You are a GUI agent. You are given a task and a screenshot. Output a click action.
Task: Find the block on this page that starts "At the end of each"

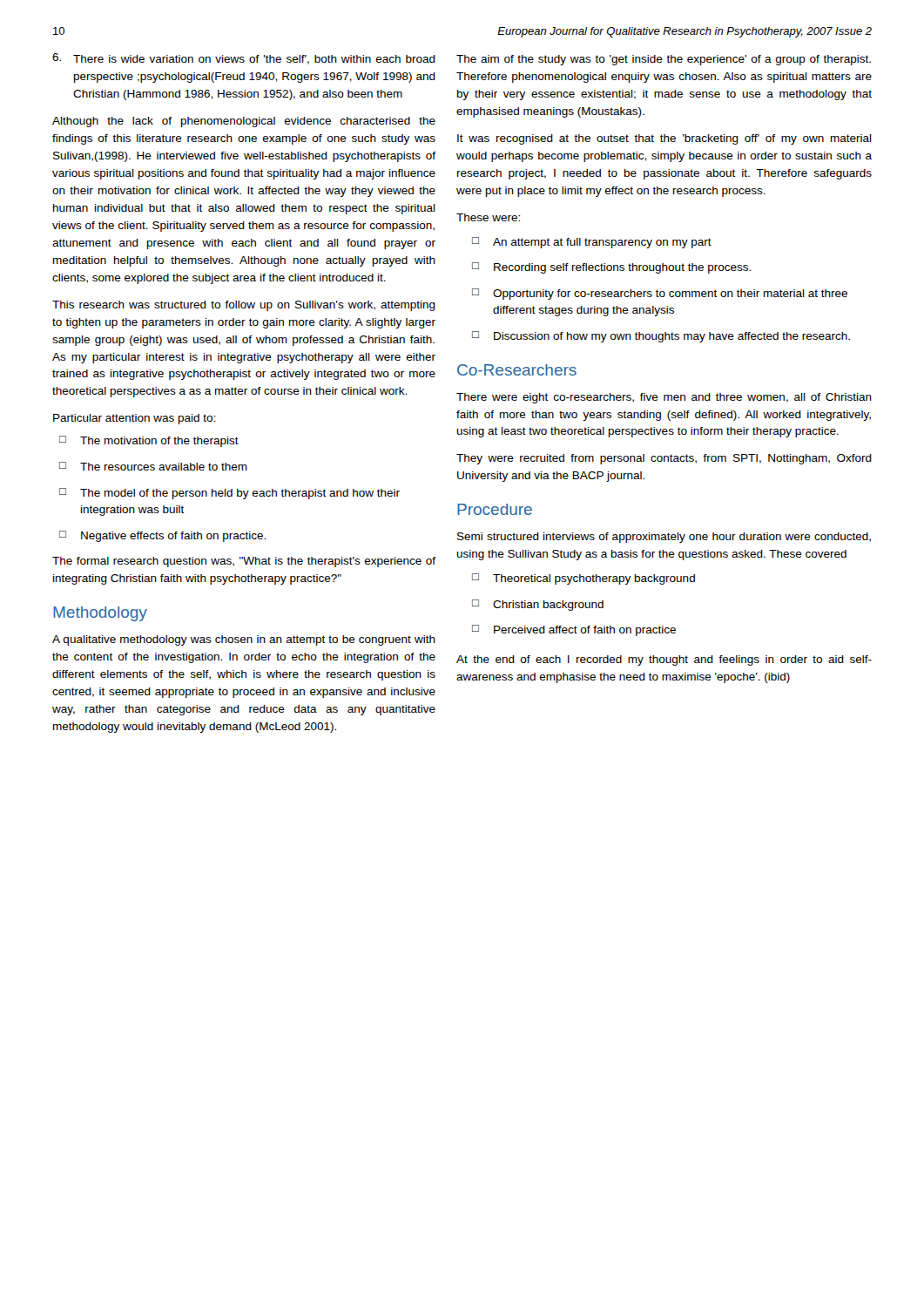coord(664,668)
